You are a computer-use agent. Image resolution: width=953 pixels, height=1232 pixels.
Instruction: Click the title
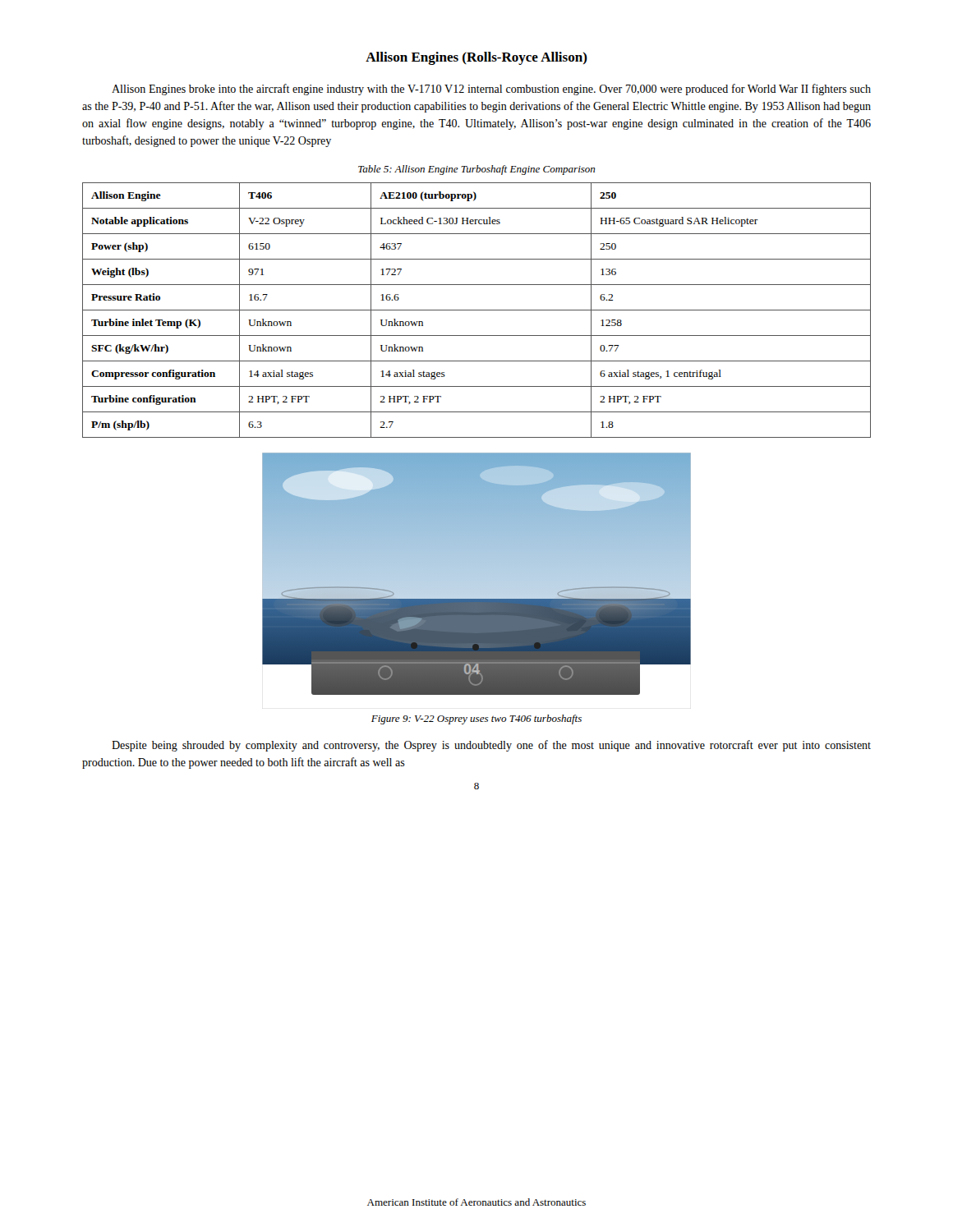coord(476,57)
